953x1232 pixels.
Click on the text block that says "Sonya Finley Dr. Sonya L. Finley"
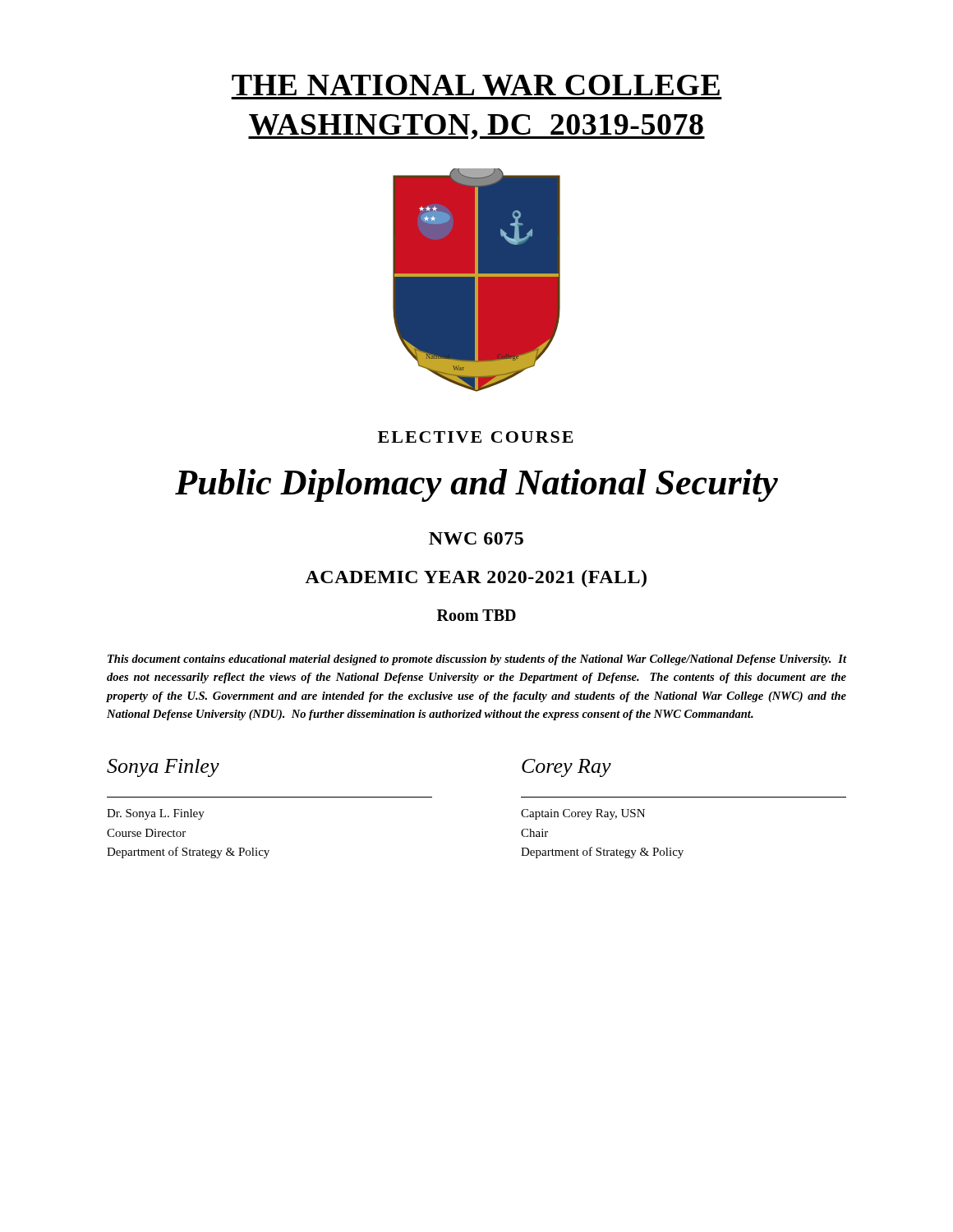point(170,767)
